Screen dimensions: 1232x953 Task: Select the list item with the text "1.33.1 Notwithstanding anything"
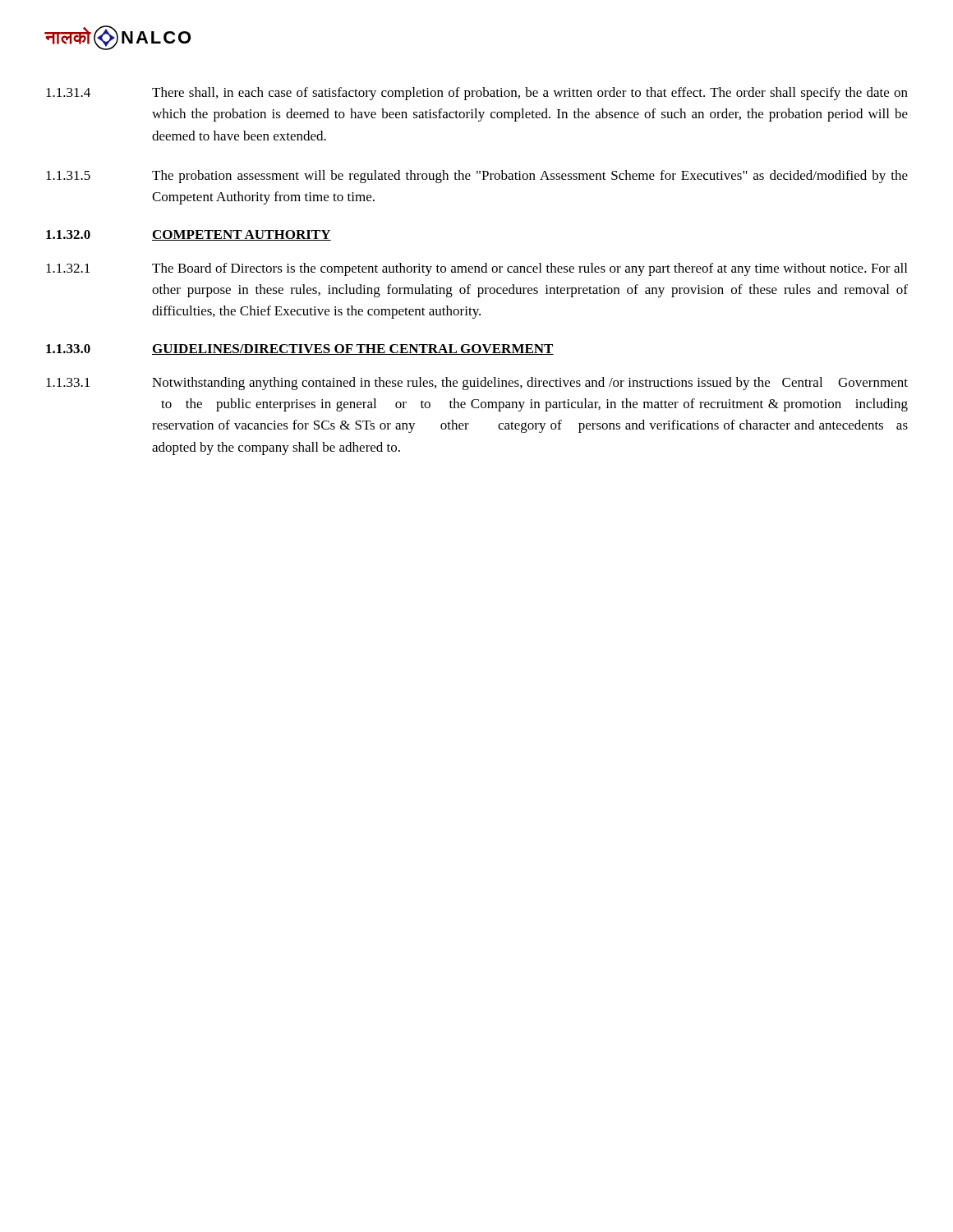(476, 415)
